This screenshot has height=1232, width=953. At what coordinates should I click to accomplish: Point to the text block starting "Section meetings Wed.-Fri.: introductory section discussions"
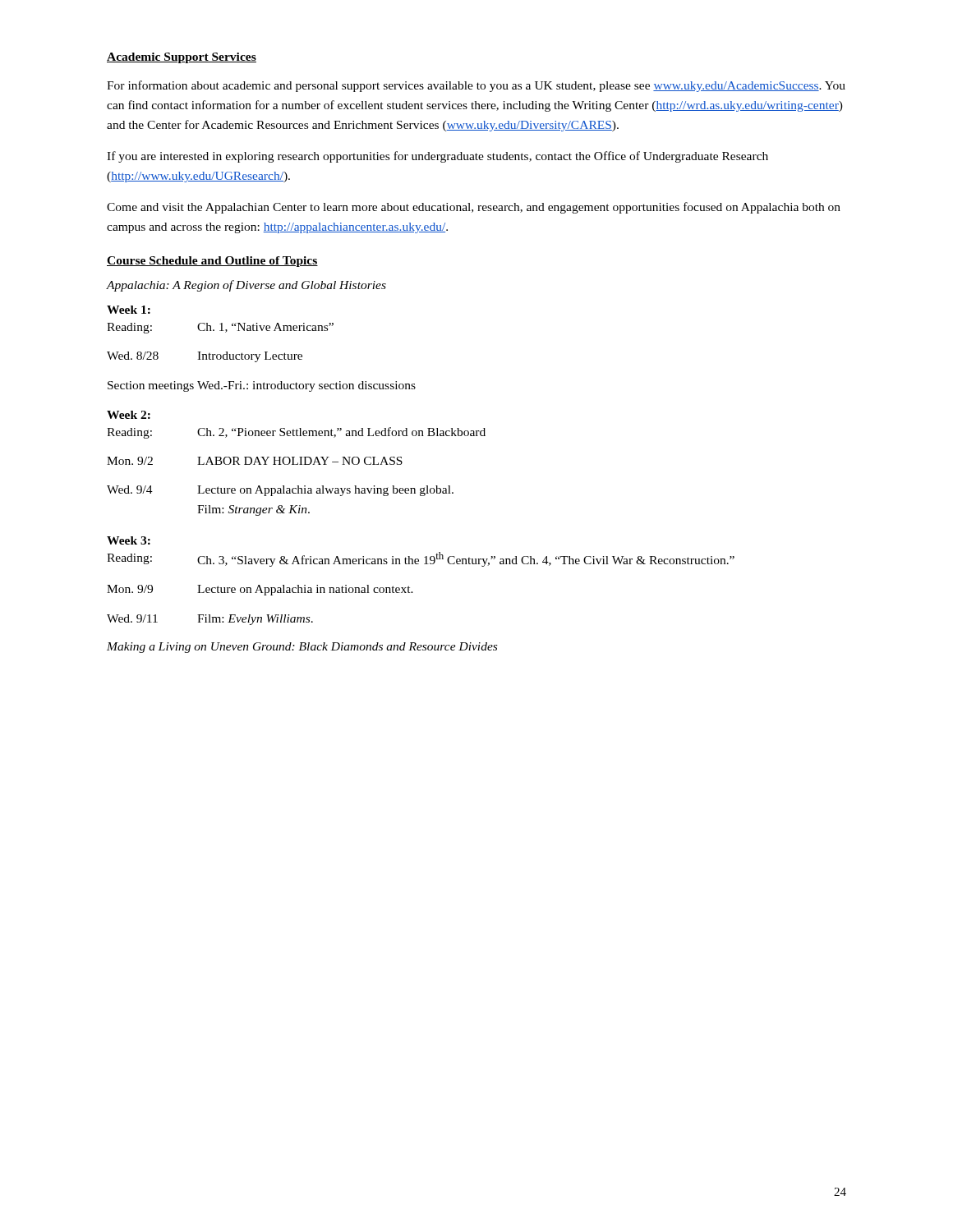[261, 384]
